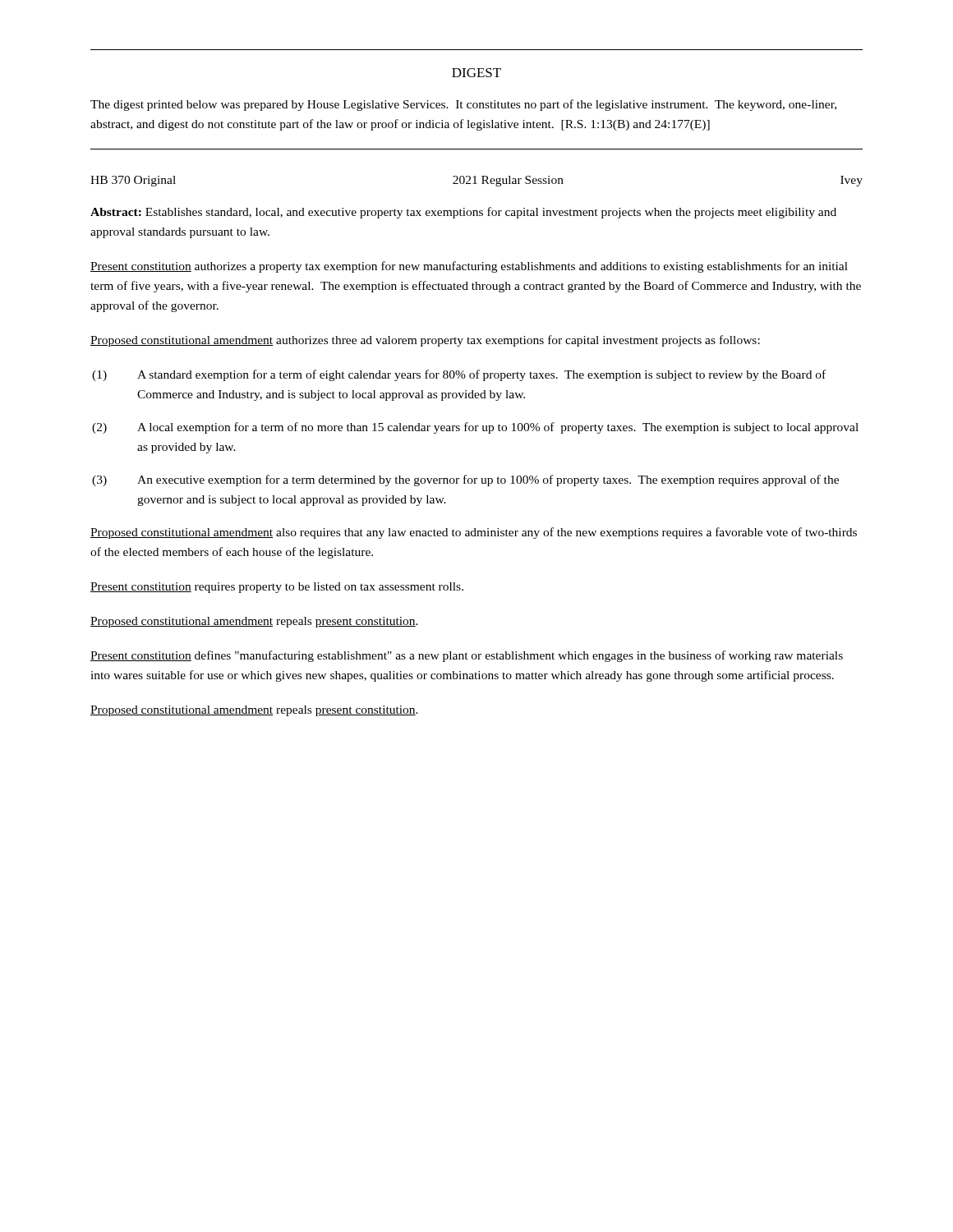Click on the list item with the text "(2) A local exemption"
This screenshot has width=953, height=1232.
(476, 437)
